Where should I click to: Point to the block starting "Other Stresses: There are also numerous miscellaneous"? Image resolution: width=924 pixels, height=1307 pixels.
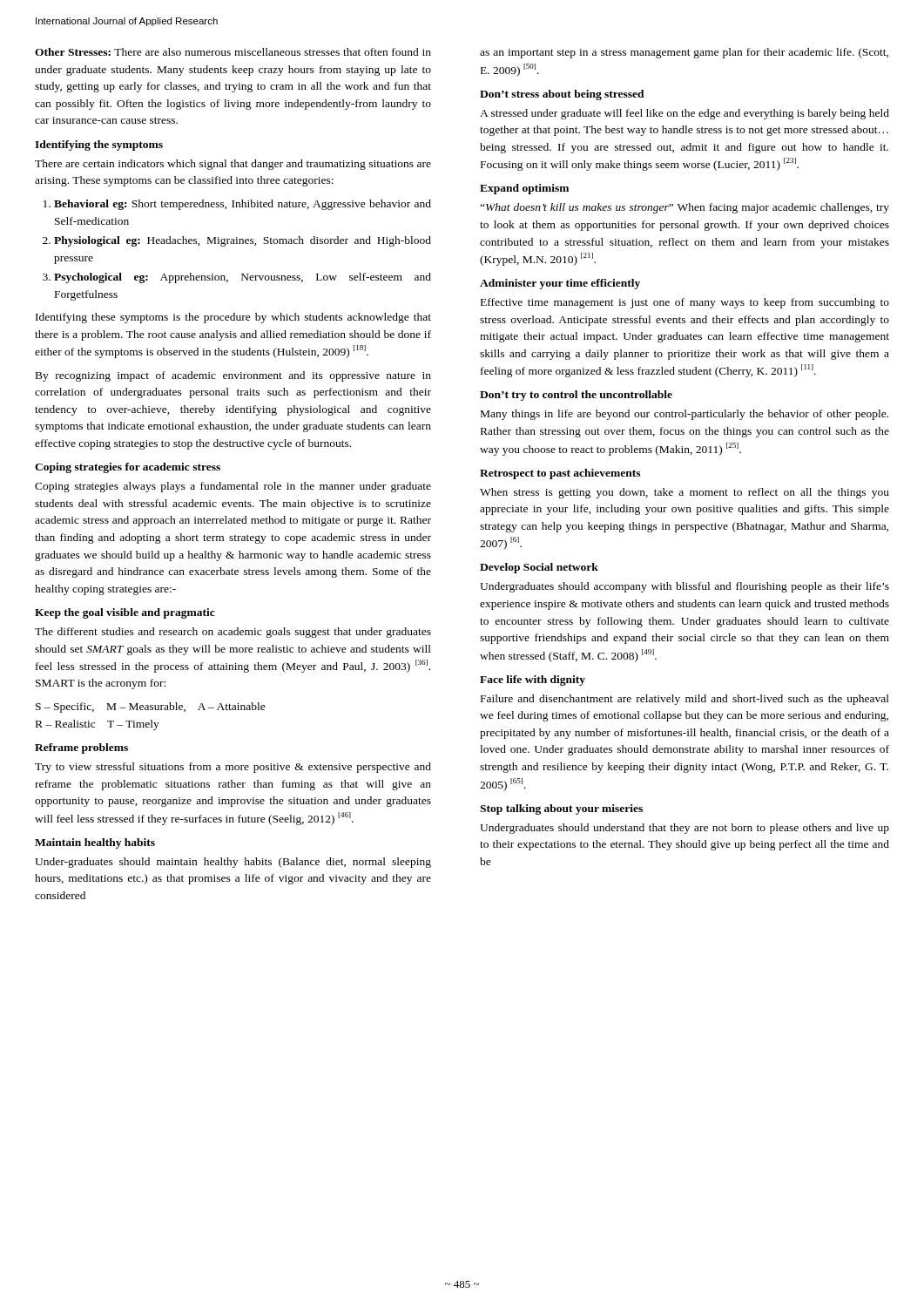pyautogui.click(x=233, y=86)
